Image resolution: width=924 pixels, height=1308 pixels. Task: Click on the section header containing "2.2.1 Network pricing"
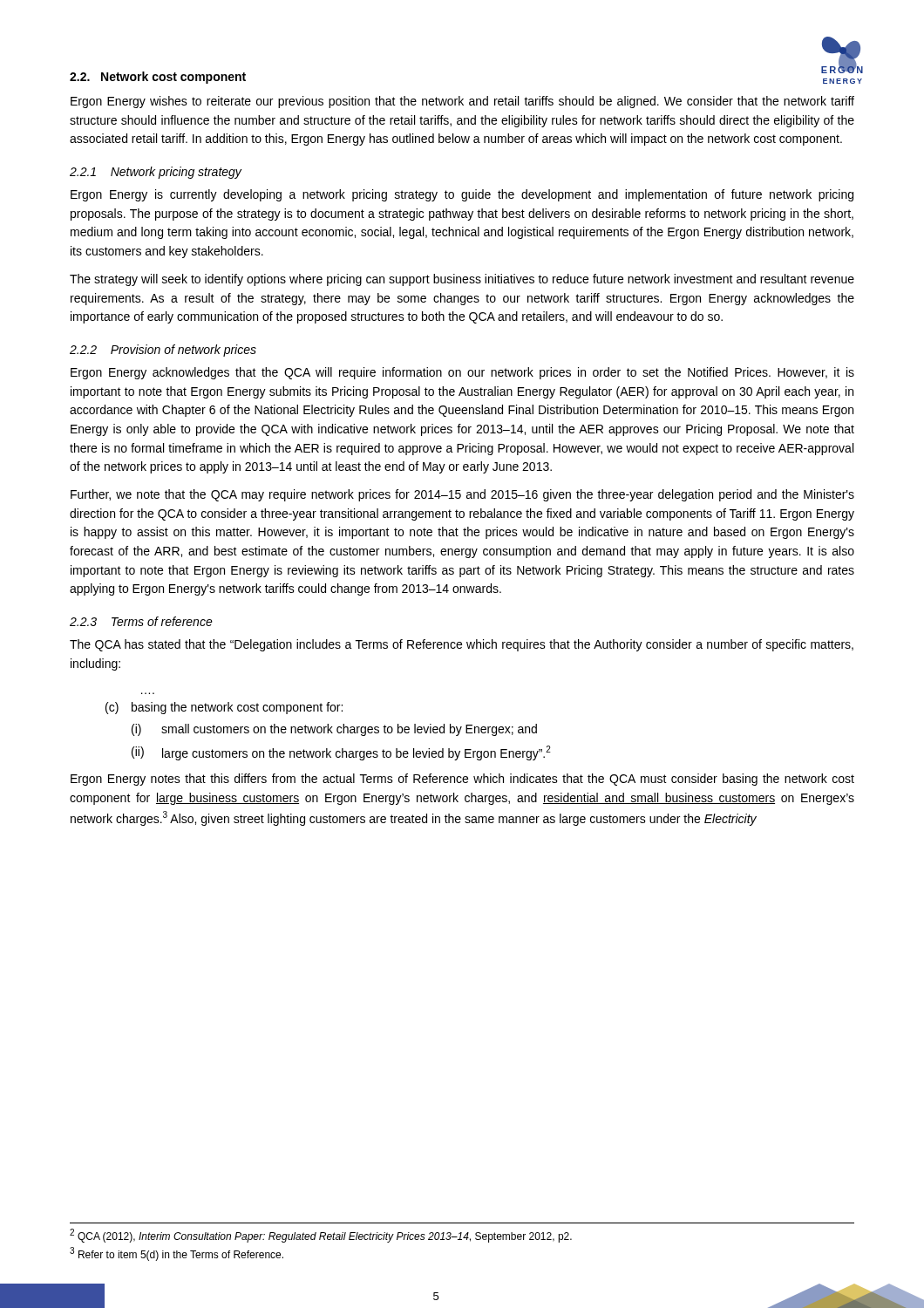pyautogui.click(x=156, y=172)
